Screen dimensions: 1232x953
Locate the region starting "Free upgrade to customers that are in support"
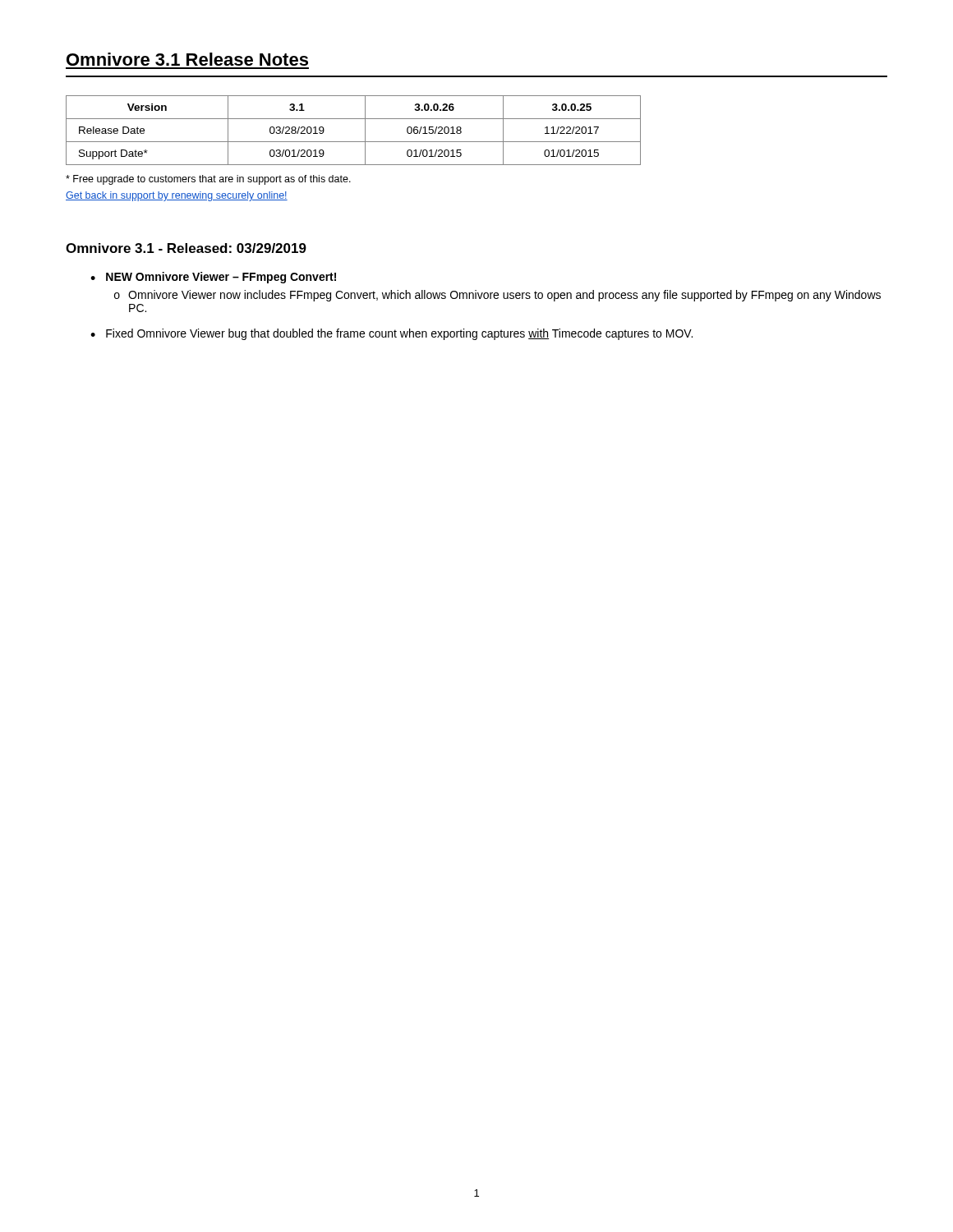coord(208,179)
